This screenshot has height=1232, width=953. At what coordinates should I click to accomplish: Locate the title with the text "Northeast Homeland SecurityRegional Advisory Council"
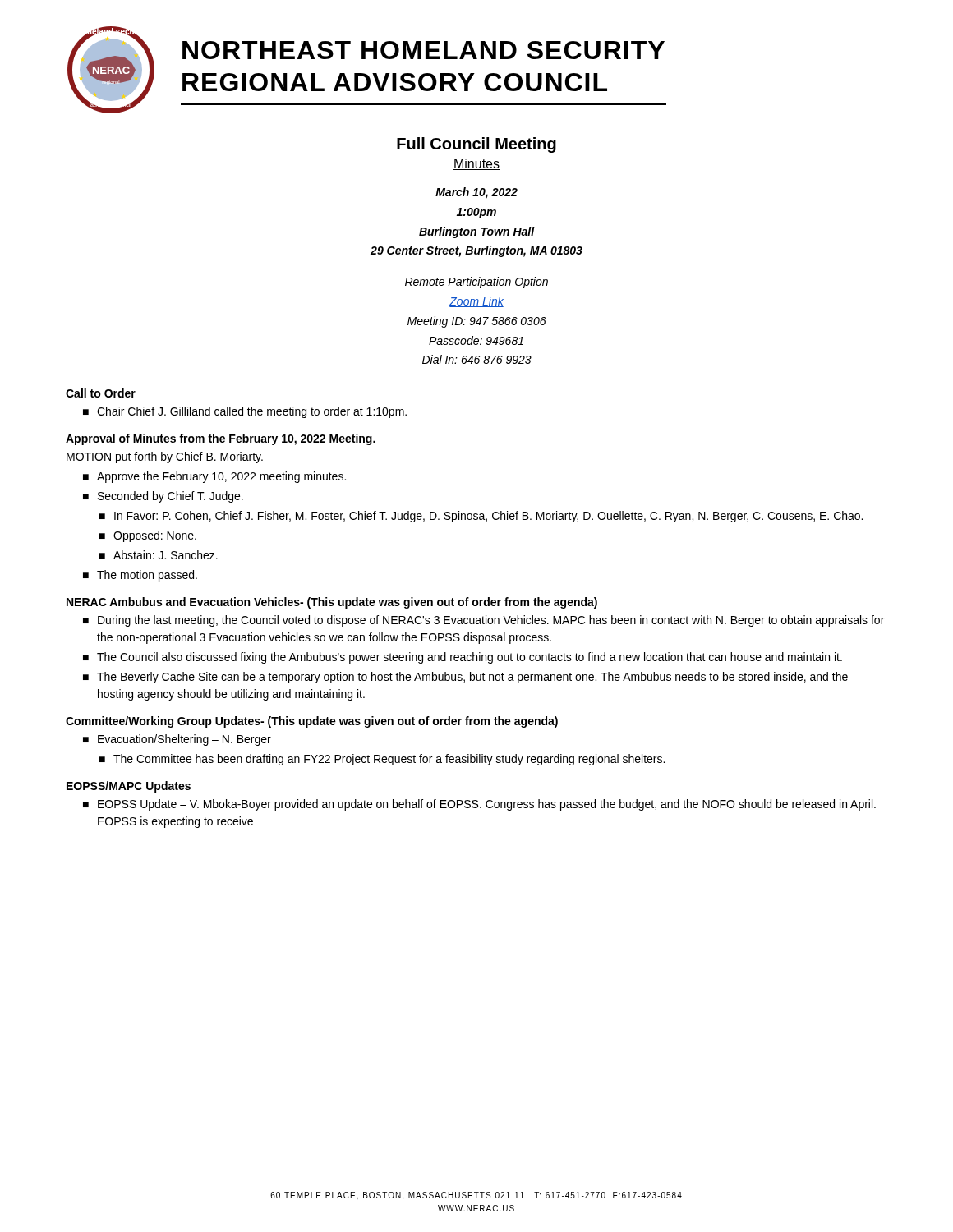pyautogui.click(x=423, y=66)
